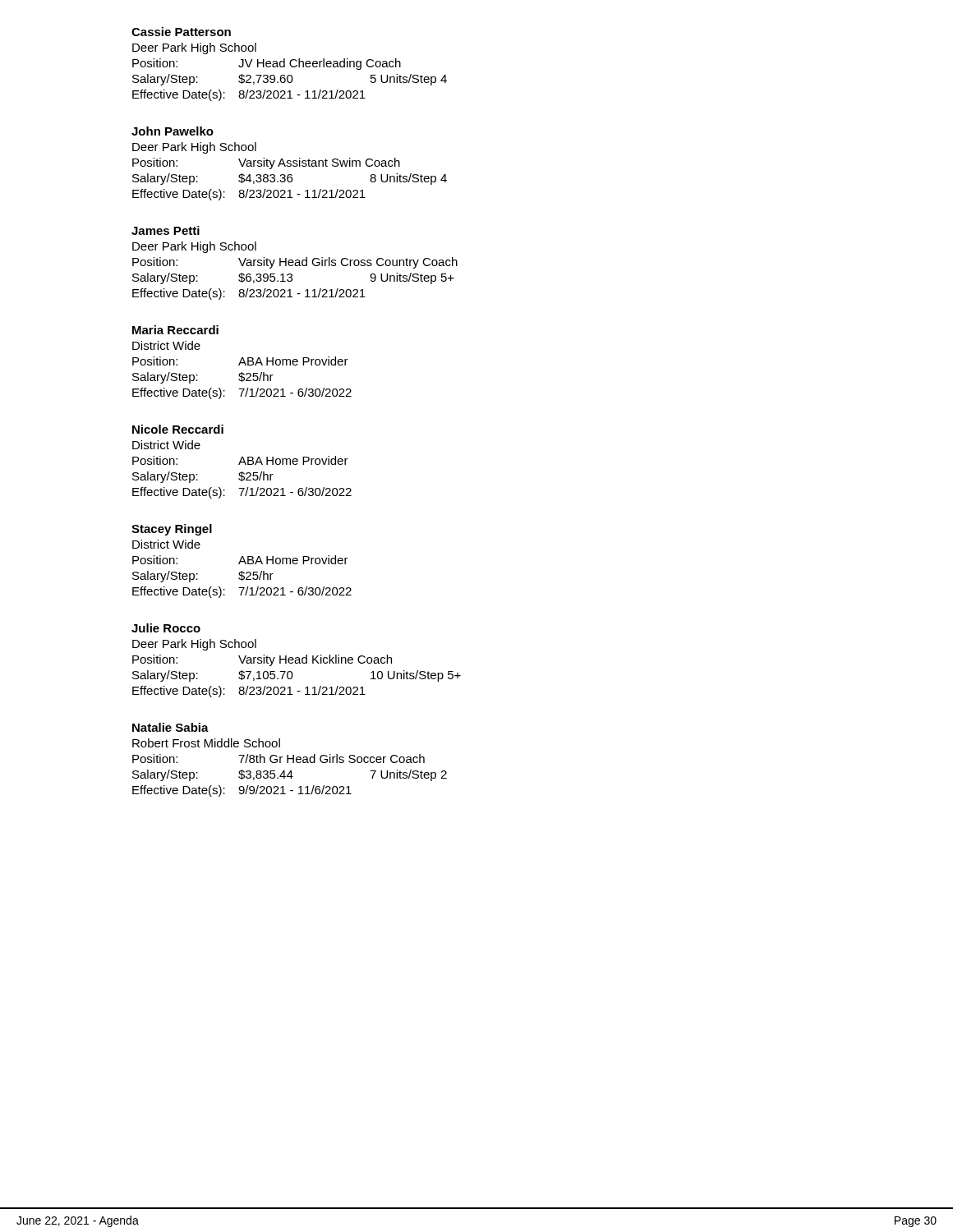Find the block on this page that starts "Cassie Patterson Deer Park High School Position: JV"
The image size is (953, 1232).
[x=181, y=32]
